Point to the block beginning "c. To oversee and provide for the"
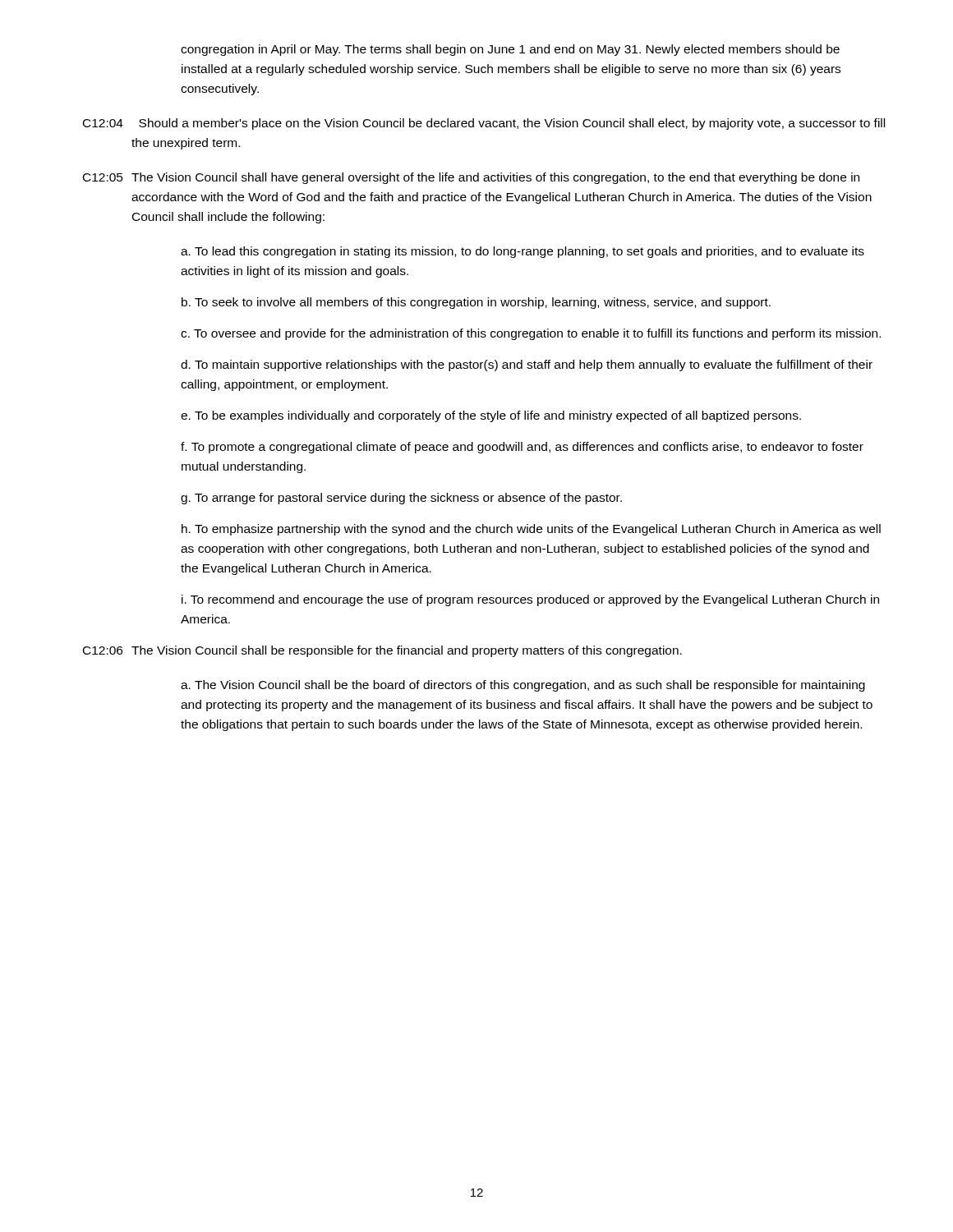Image resolution: width=953 pixels, height=1232 pixels. pyautogui.click(x=531, y=333)
